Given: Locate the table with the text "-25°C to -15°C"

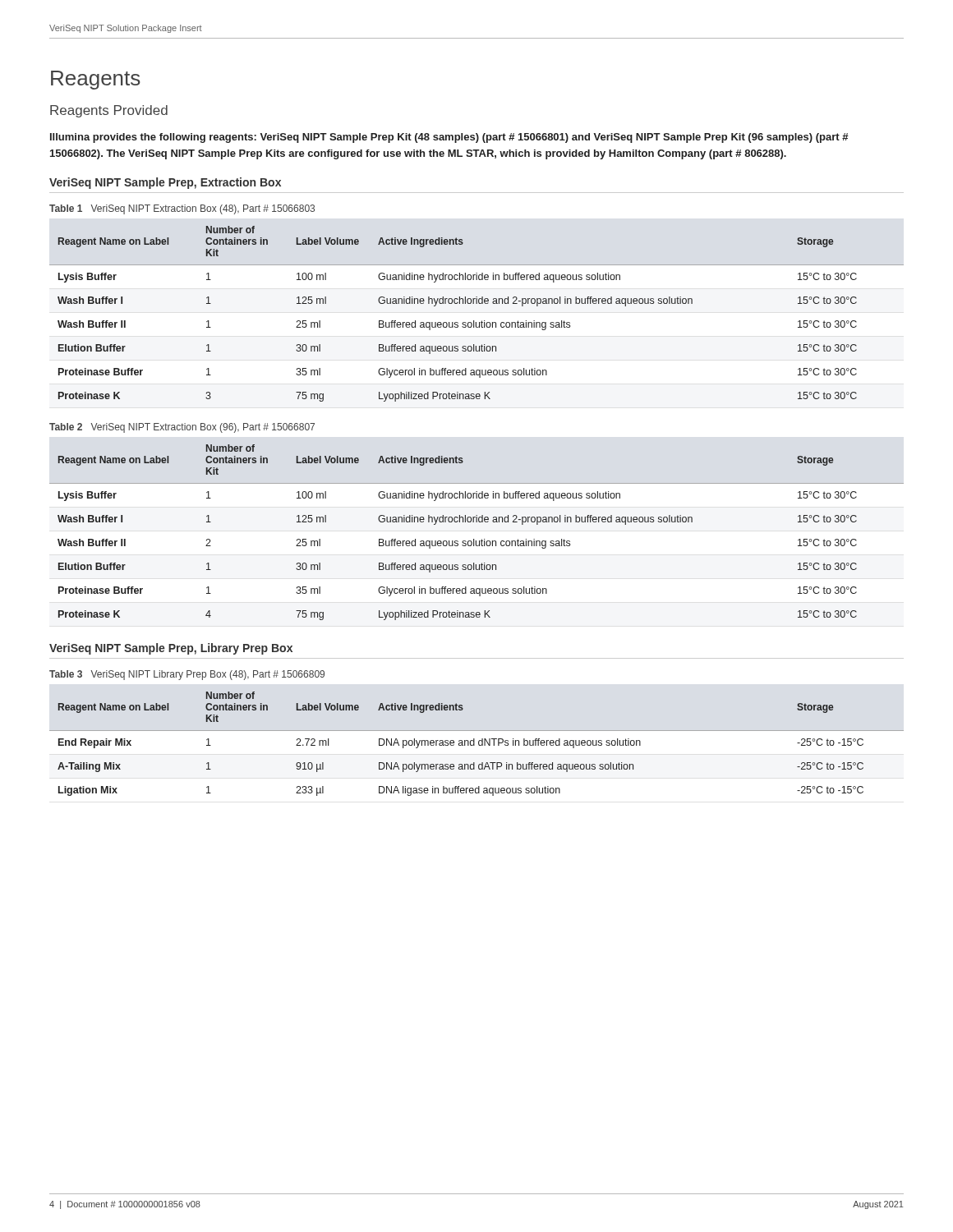Looking at the screenshot, I should (x=476, y=743).
